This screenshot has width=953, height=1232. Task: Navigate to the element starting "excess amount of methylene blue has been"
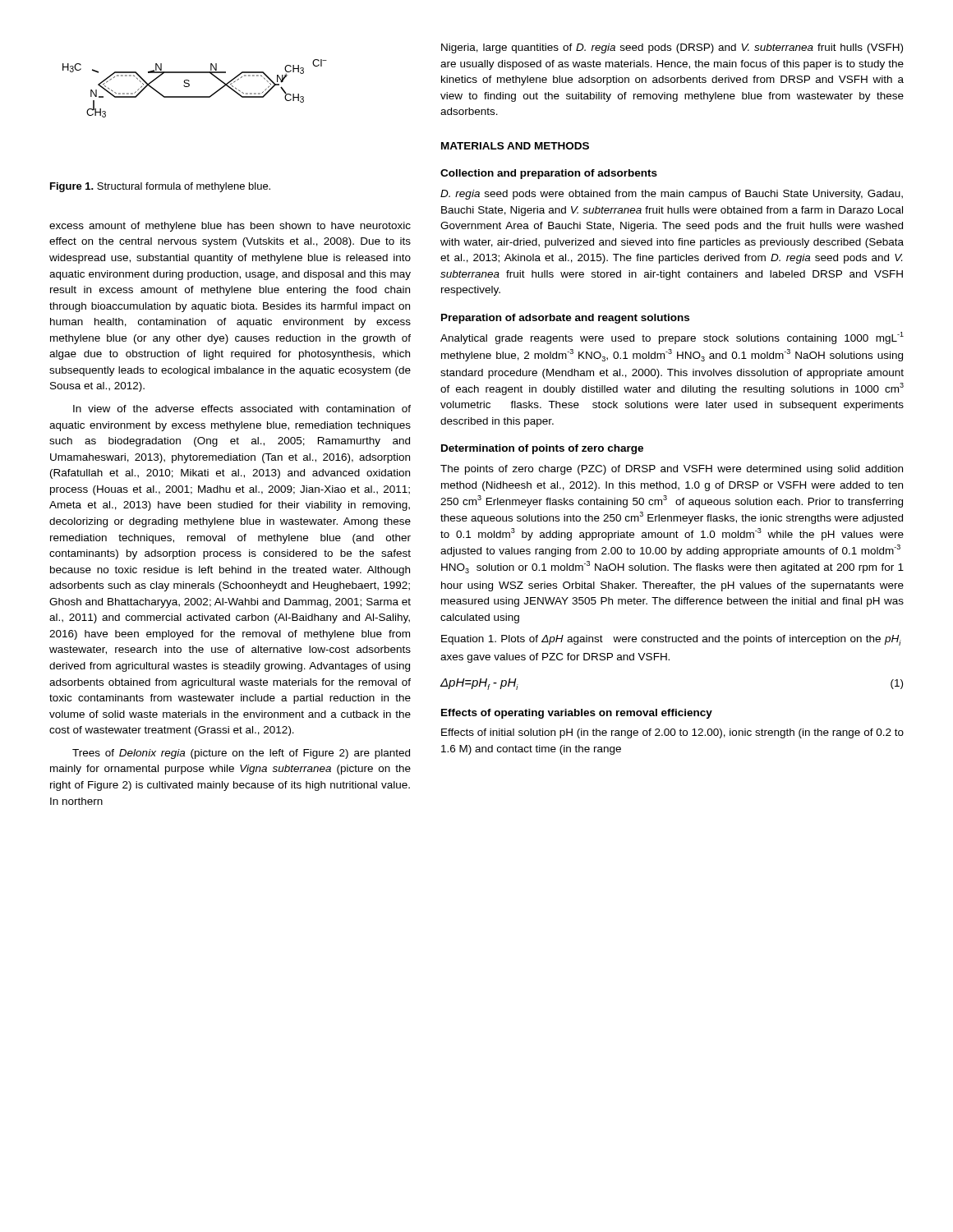[x=230, y=306]
